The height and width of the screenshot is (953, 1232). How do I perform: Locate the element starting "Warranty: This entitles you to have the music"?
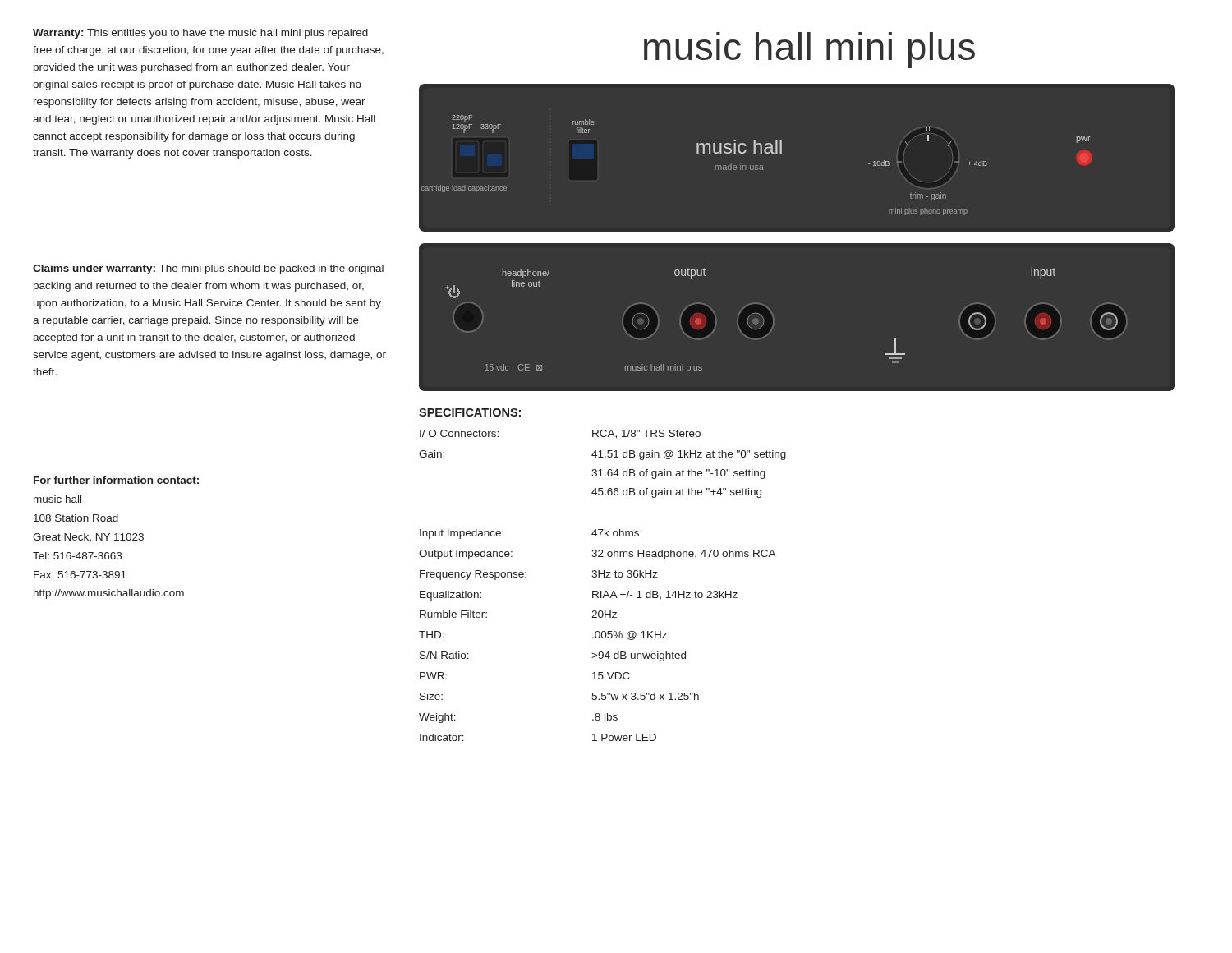[x=209, y=93]
